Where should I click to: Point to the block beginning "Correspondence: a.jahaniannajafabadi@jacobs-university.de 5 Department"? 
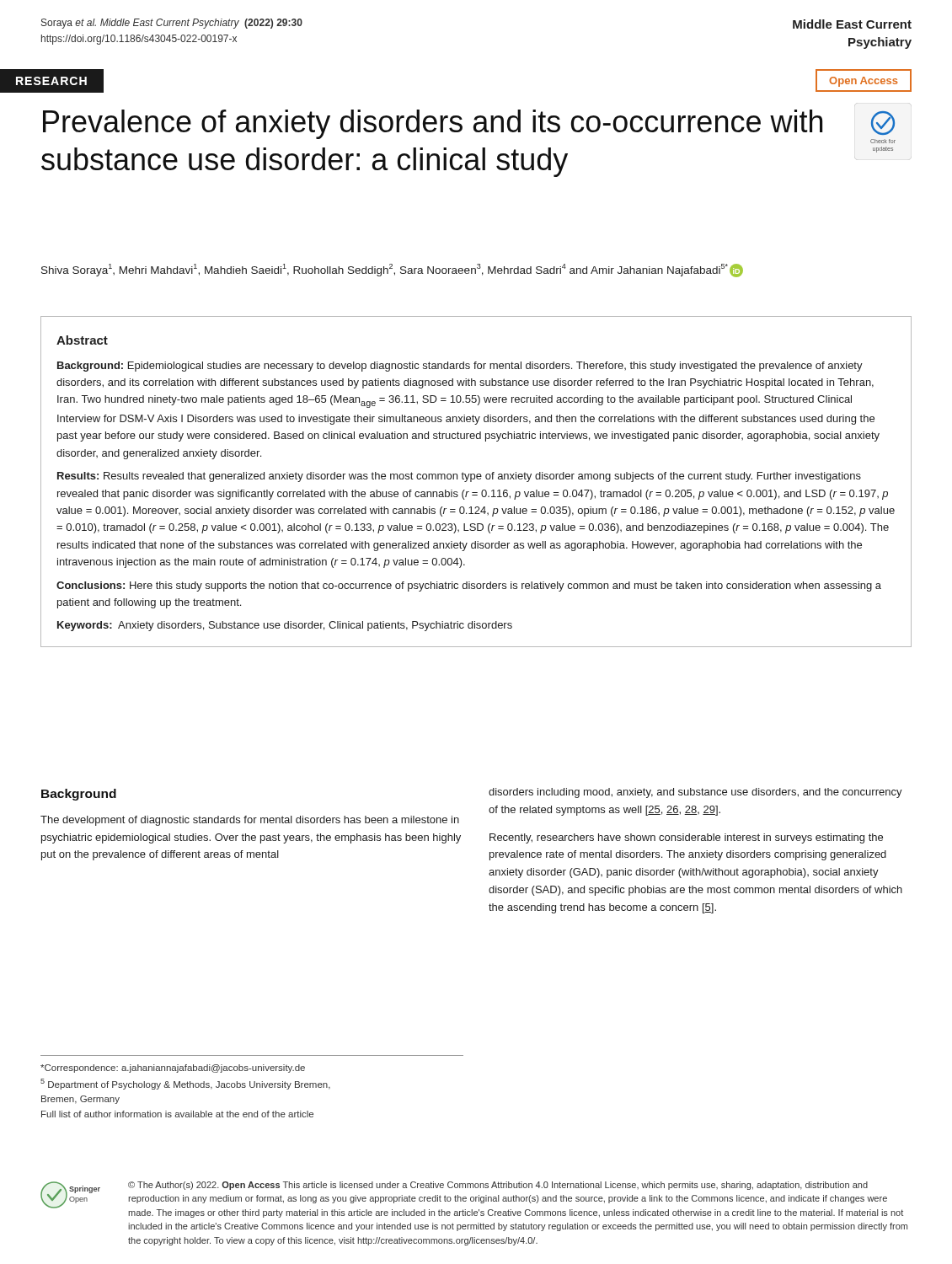point(186,1091)
